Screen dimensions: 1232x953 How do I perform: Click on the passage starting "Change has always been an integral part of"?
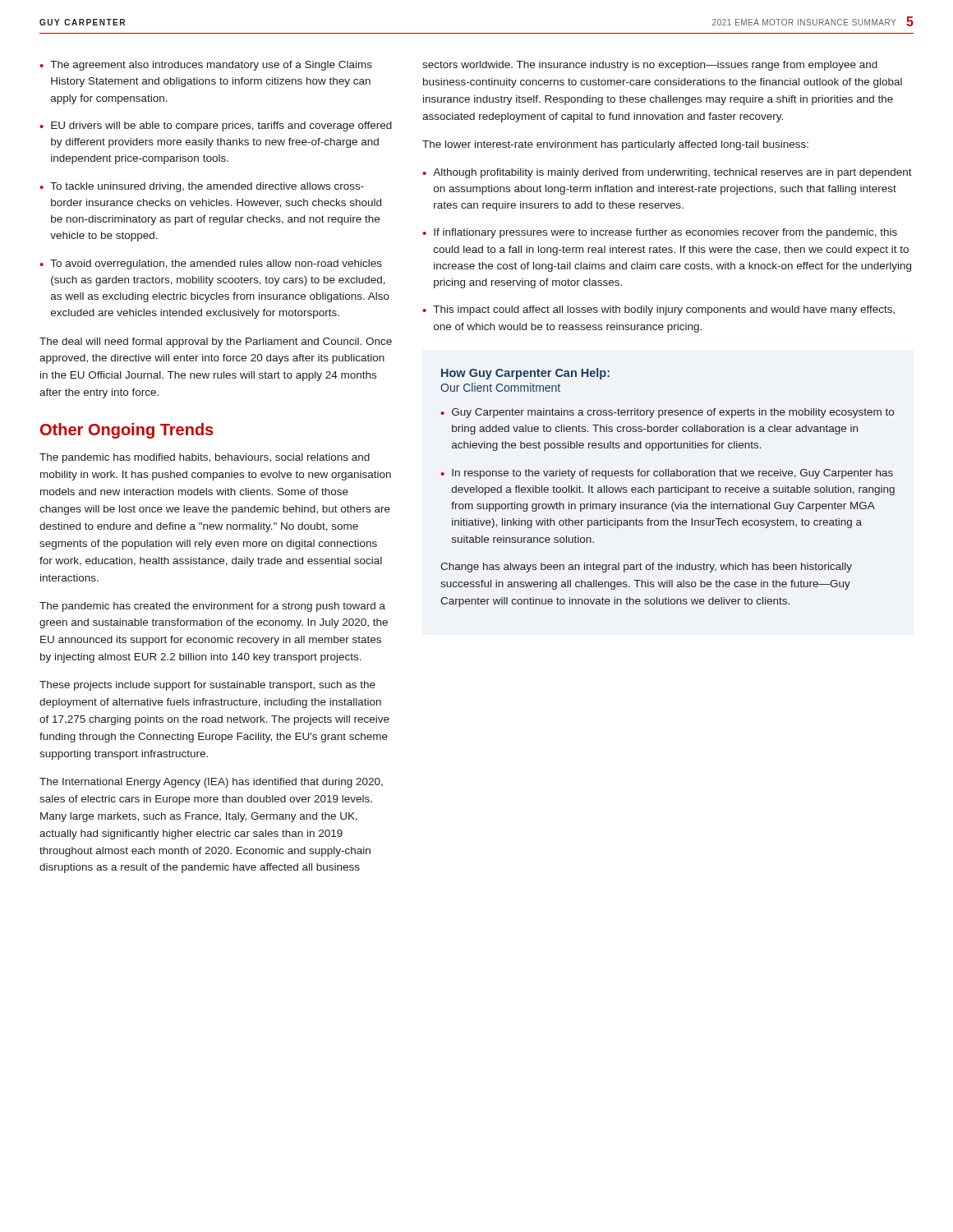click(x=646, y=583)
